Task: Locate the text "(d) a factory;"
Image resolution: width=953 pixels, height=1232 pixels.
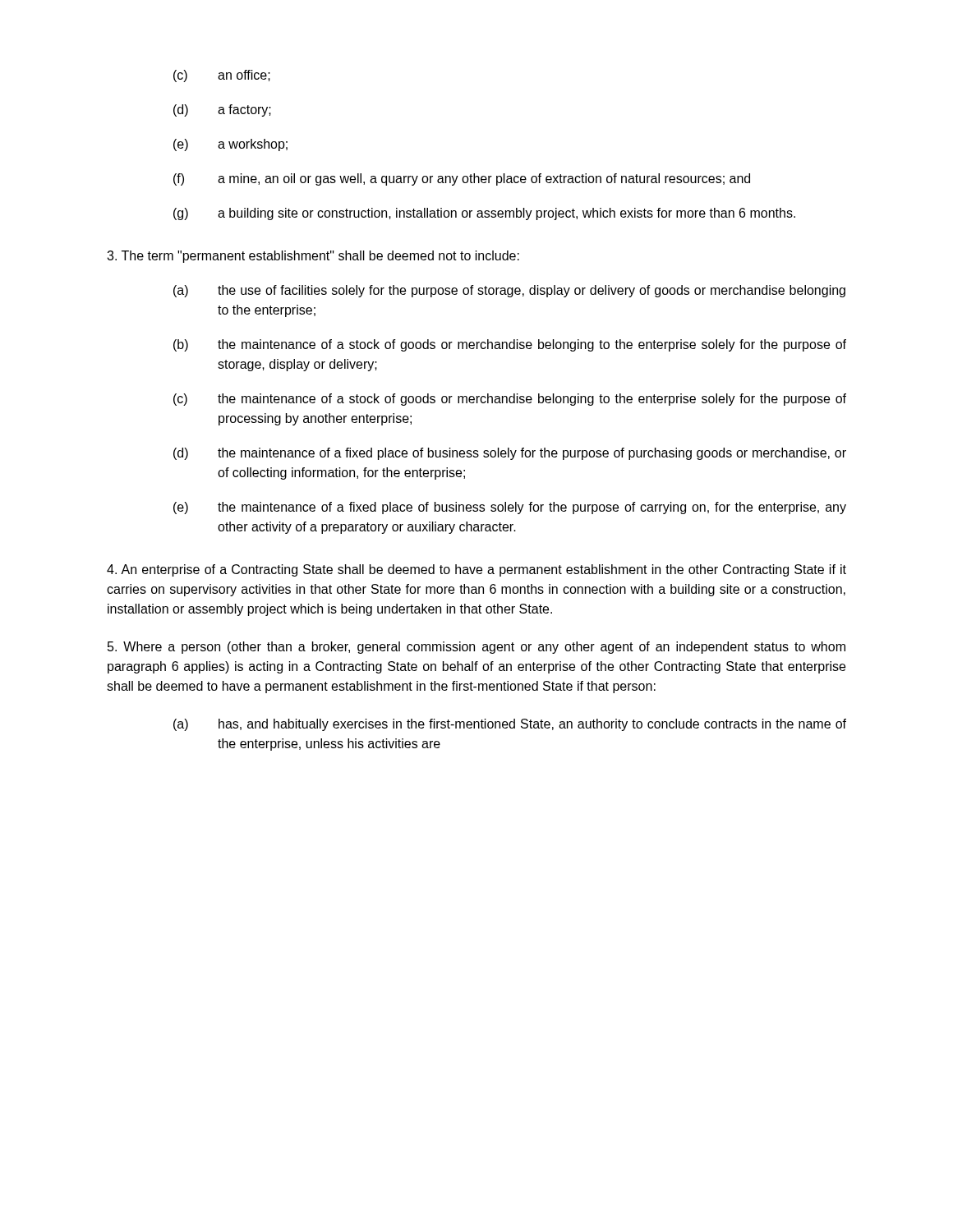Action: pyautogui.click(x=222, y=110)
